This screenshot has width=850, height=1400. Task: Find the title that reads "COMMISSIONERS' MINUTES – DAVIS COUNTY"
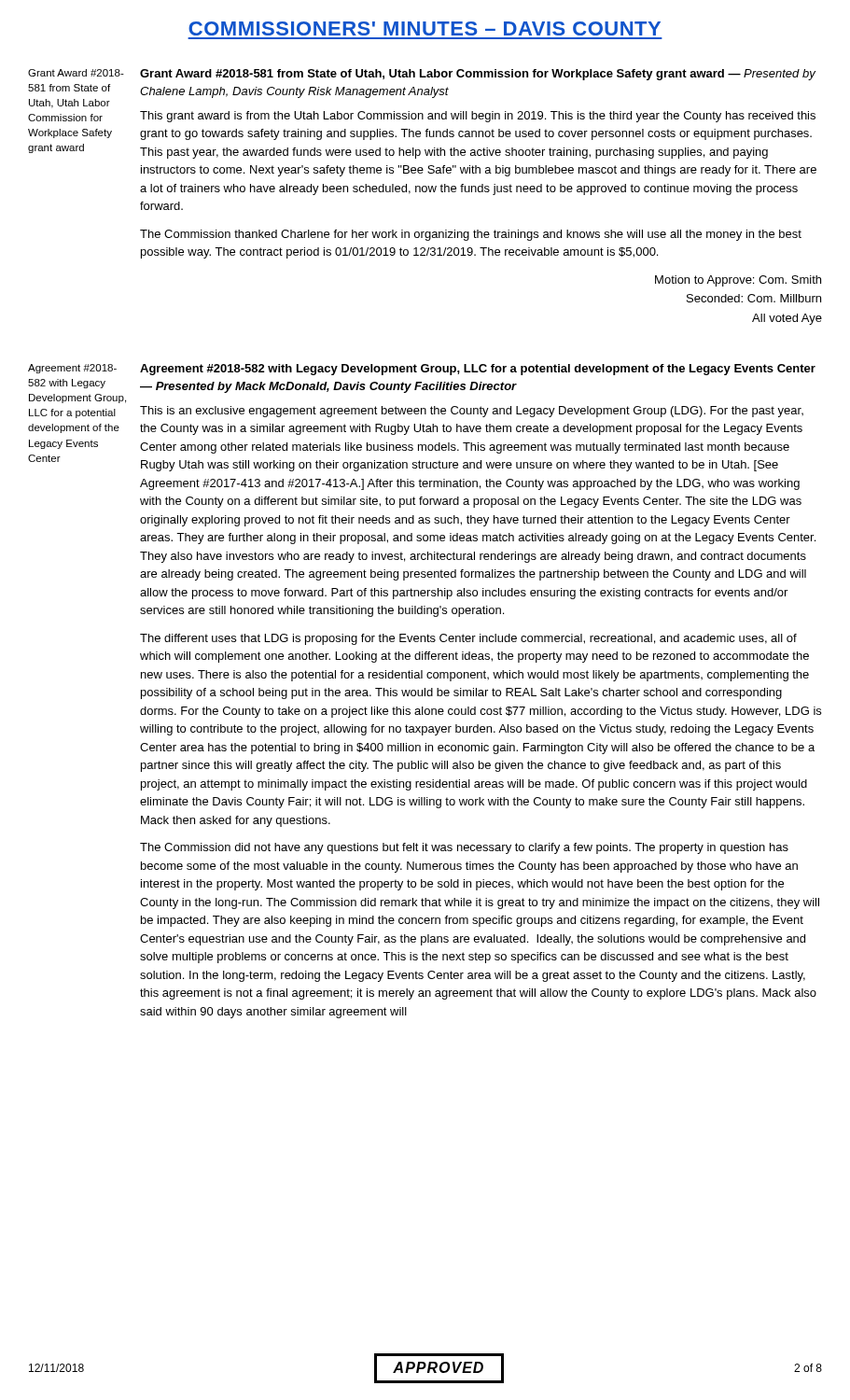point(425,28)
